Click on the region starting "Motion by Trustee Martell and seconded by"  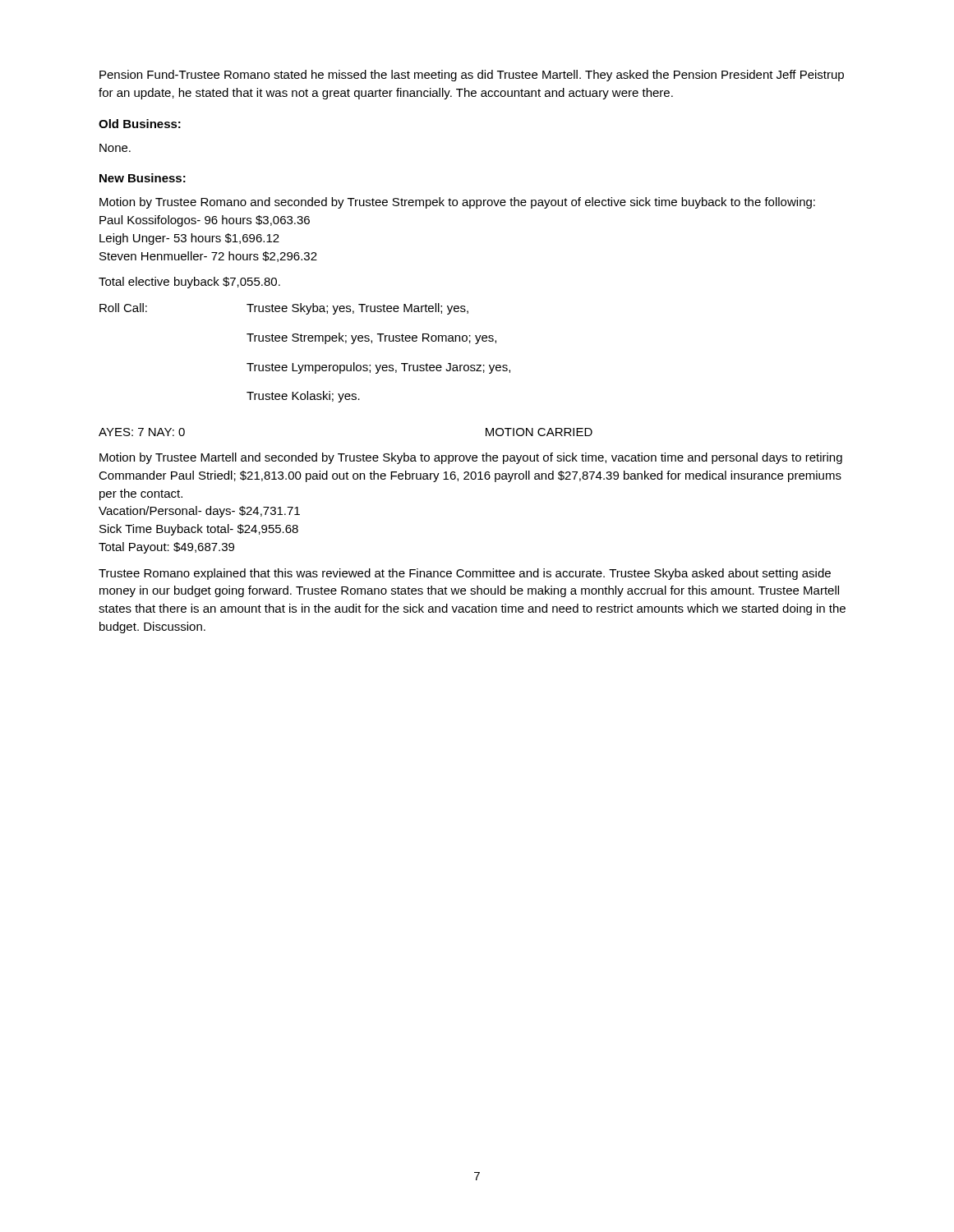pyautogui.click(x=471, y=458)
